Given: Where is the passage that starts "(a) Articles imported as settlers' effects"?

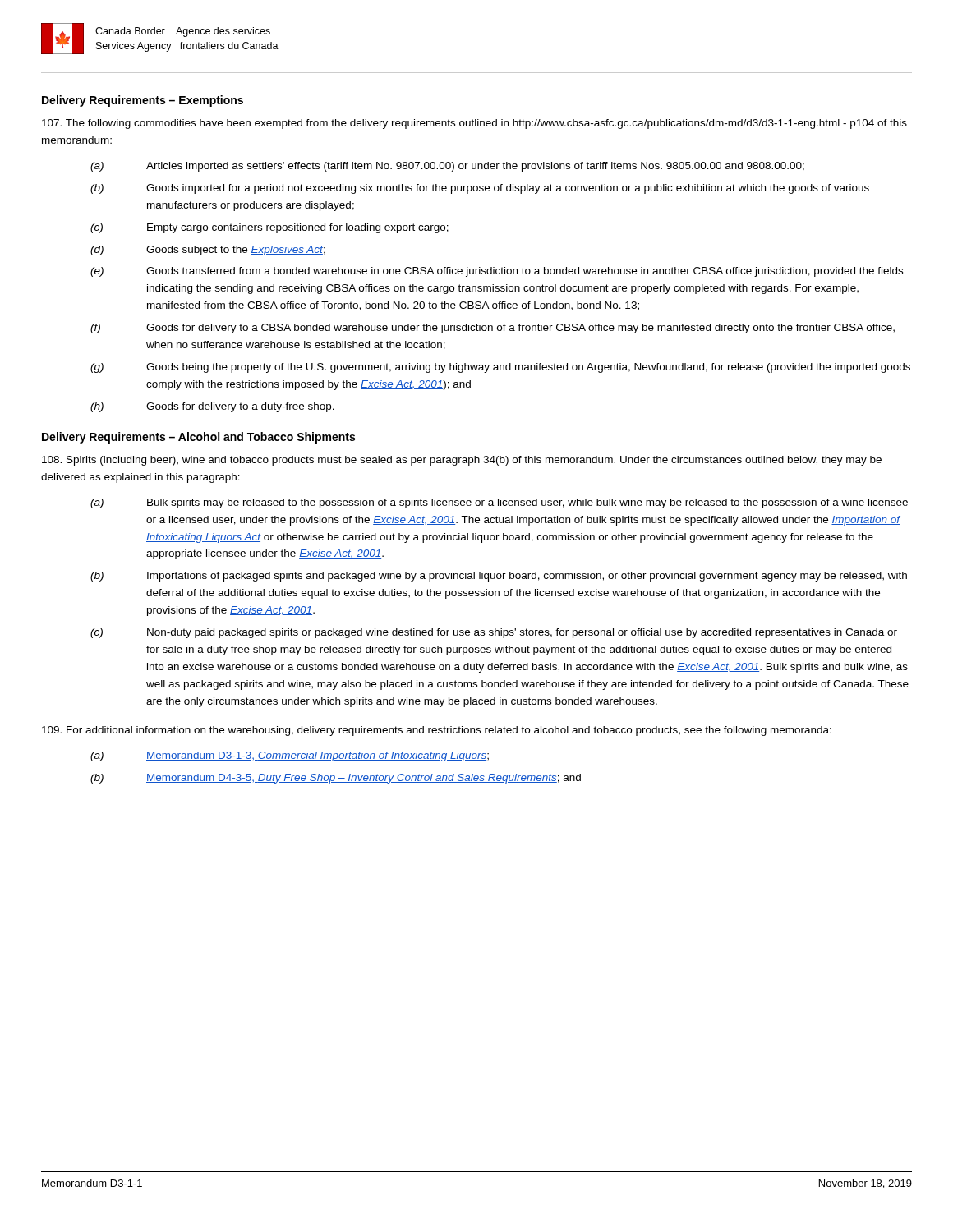Looking at the screenshot, I should point(476,166).
